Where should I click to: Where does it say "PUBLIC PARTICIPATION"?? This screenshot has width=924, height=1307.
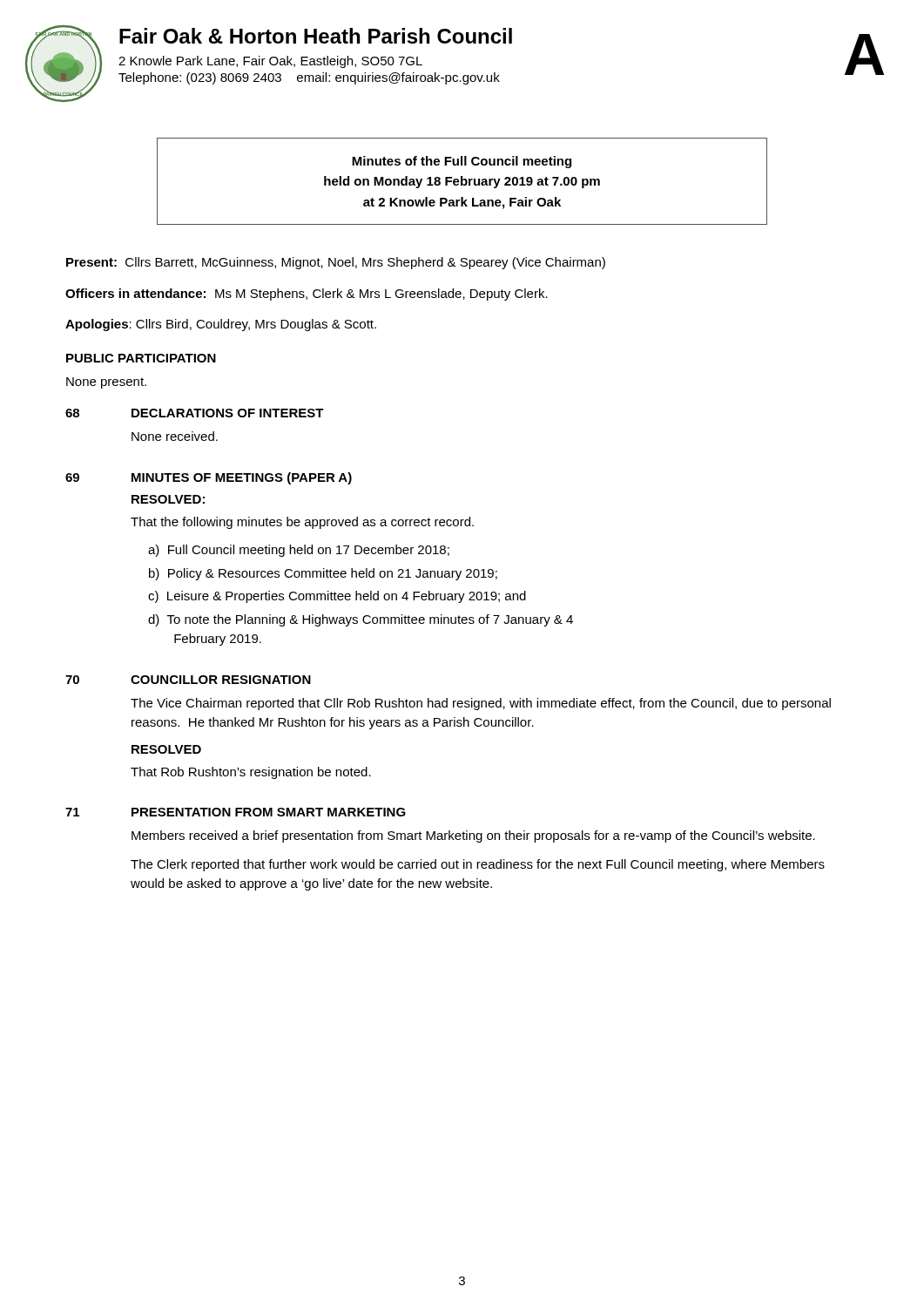coord(141,357)
